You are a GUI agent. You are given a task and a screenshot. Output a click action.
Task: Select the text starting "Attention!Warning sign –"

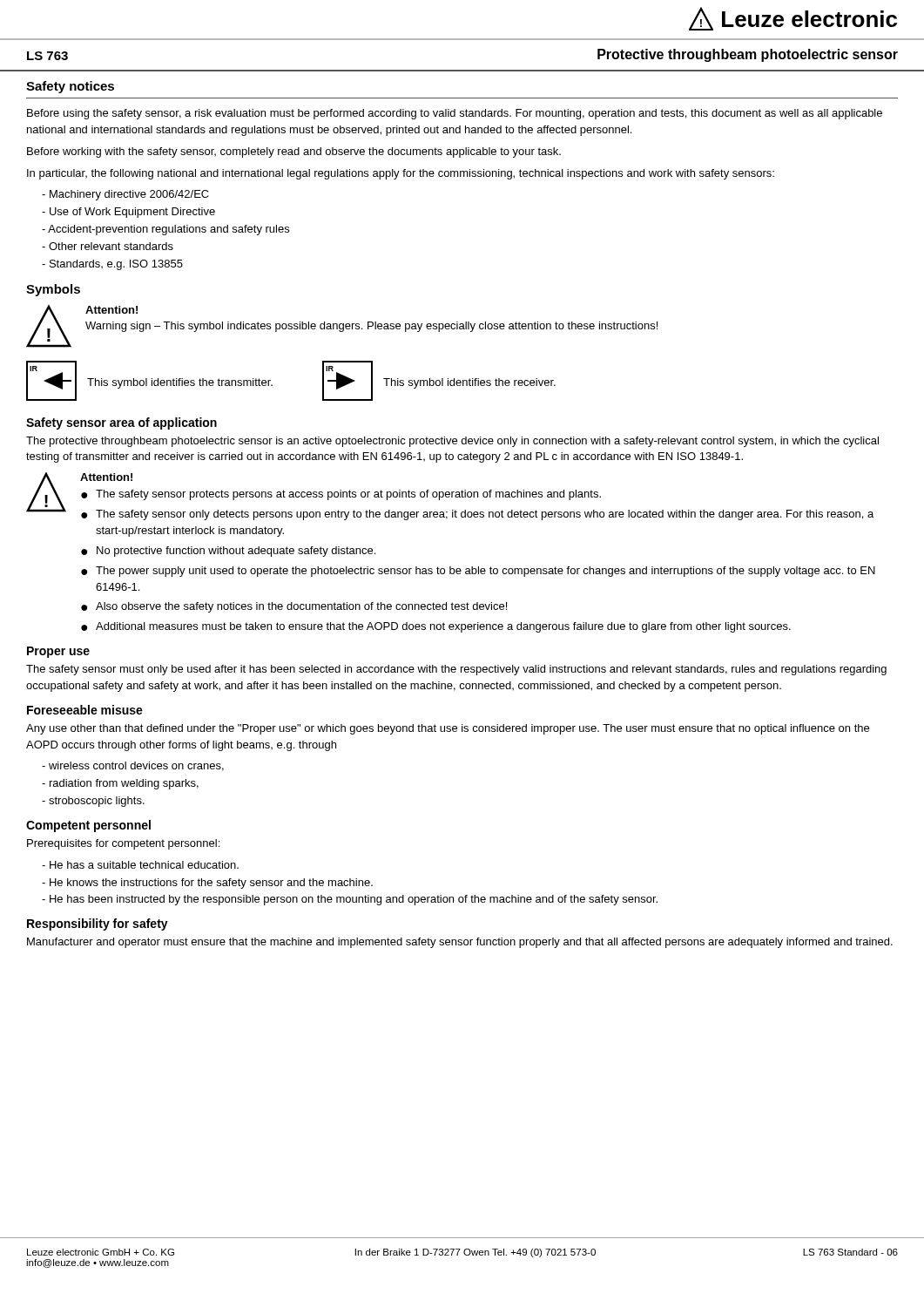pos(372,318)
